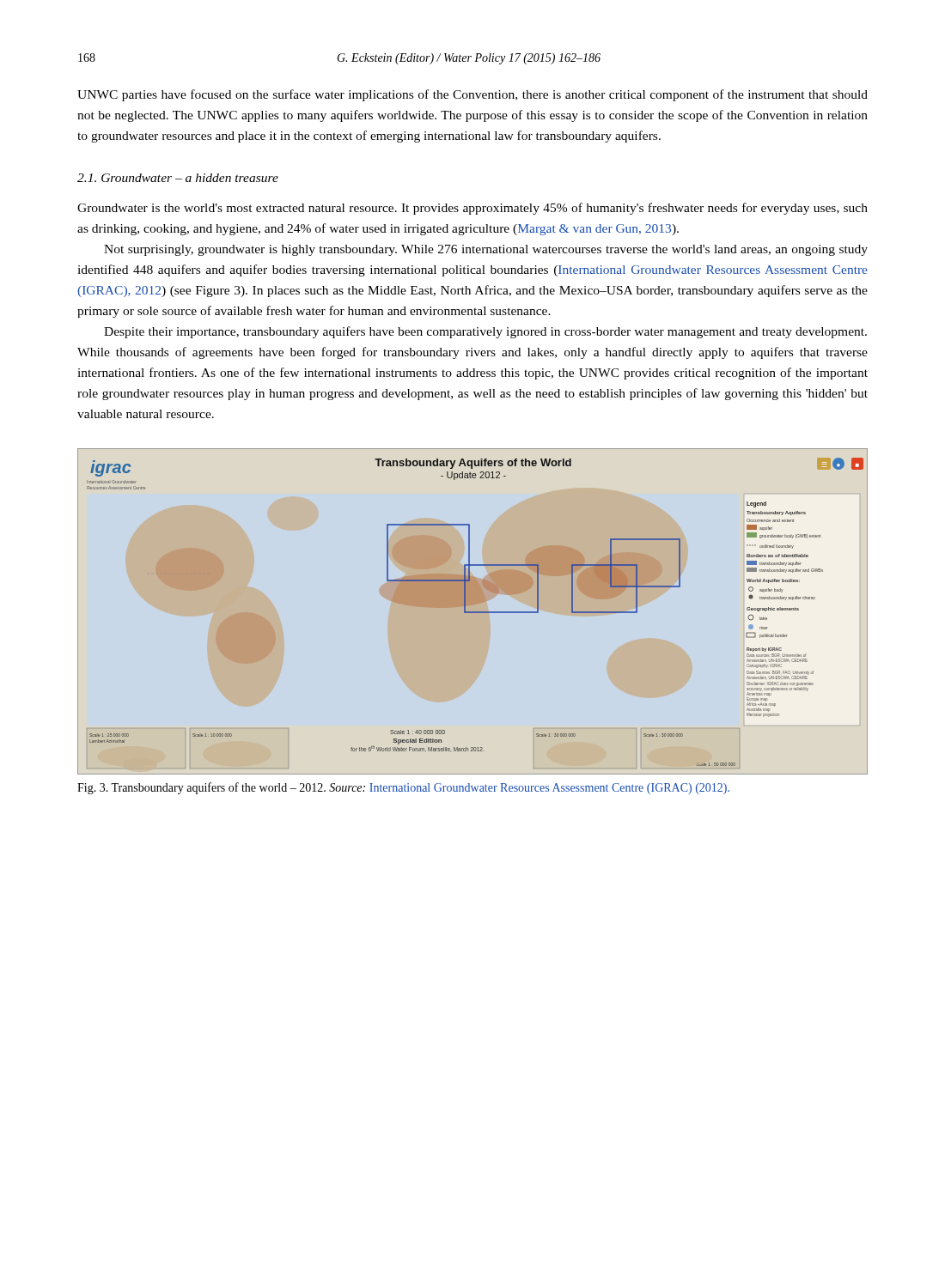Image resolution: width=945 pixels, height=1288 pixels.
Task: Locate the map
Action: point(472,612)
